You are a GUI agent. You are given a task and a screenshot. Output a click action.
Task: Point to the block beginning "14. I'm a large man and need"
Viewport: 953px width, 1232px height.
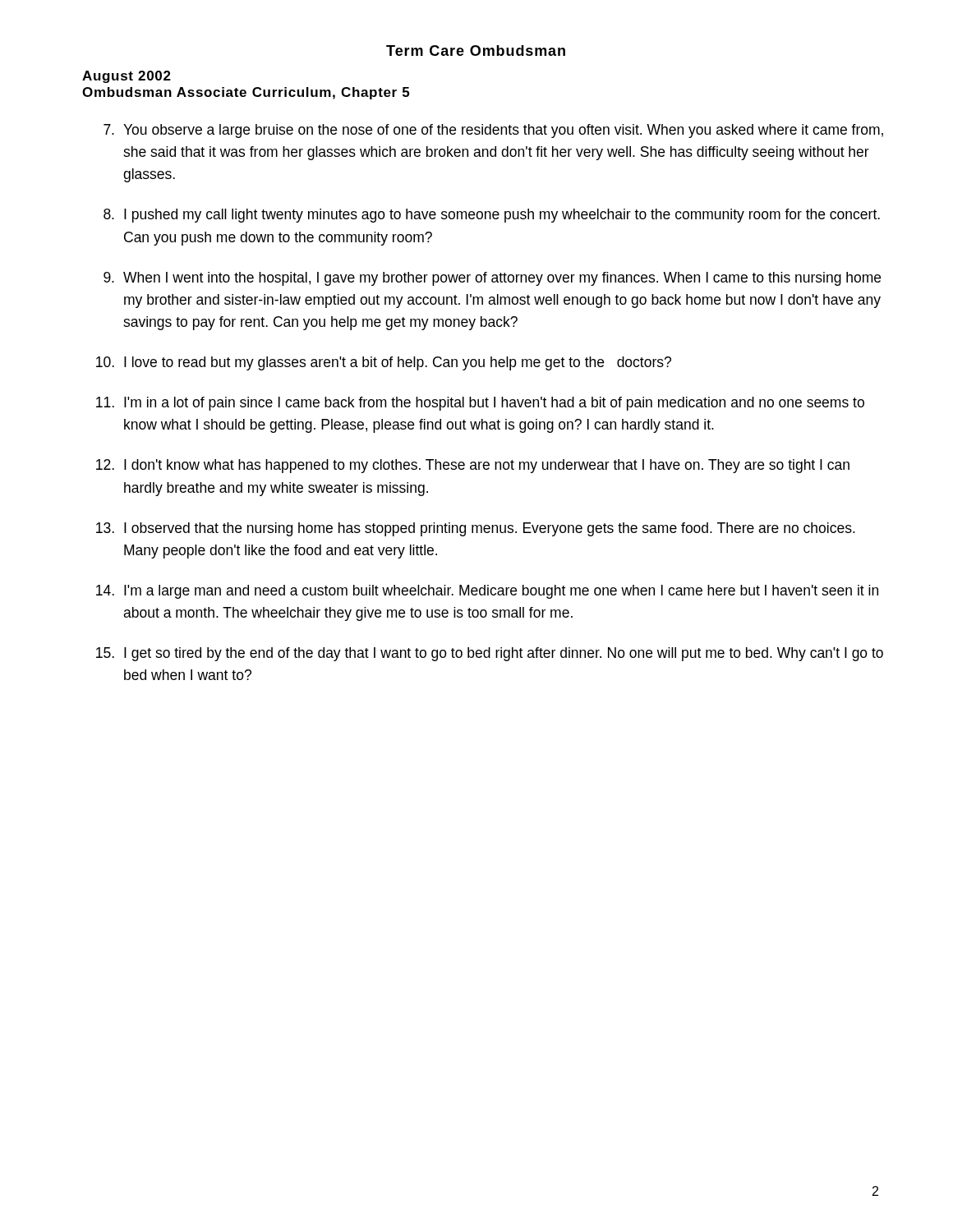coord(476,602)
